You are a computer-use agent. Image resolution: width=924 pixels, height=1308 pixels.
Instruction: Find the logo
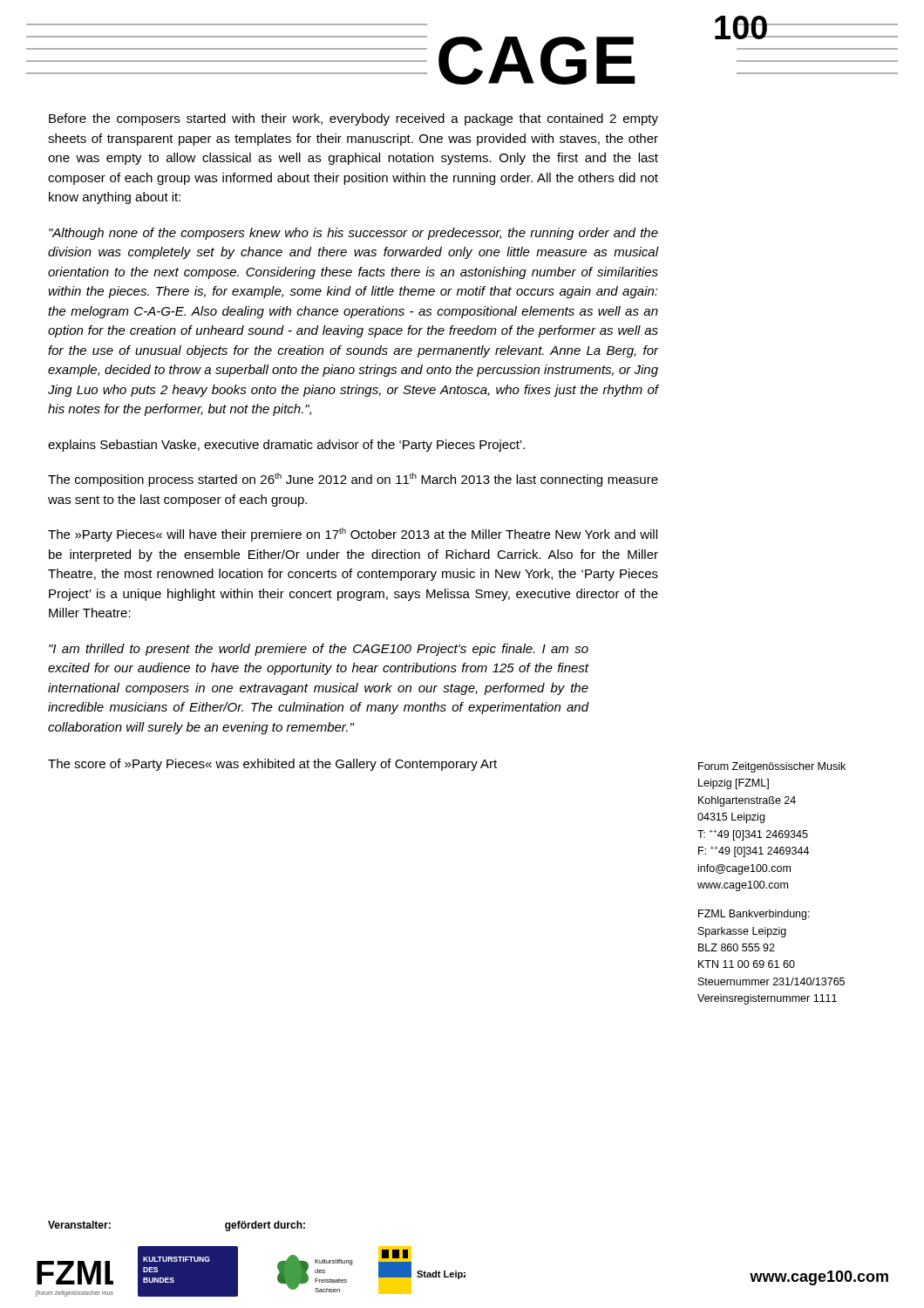[462, 50]
